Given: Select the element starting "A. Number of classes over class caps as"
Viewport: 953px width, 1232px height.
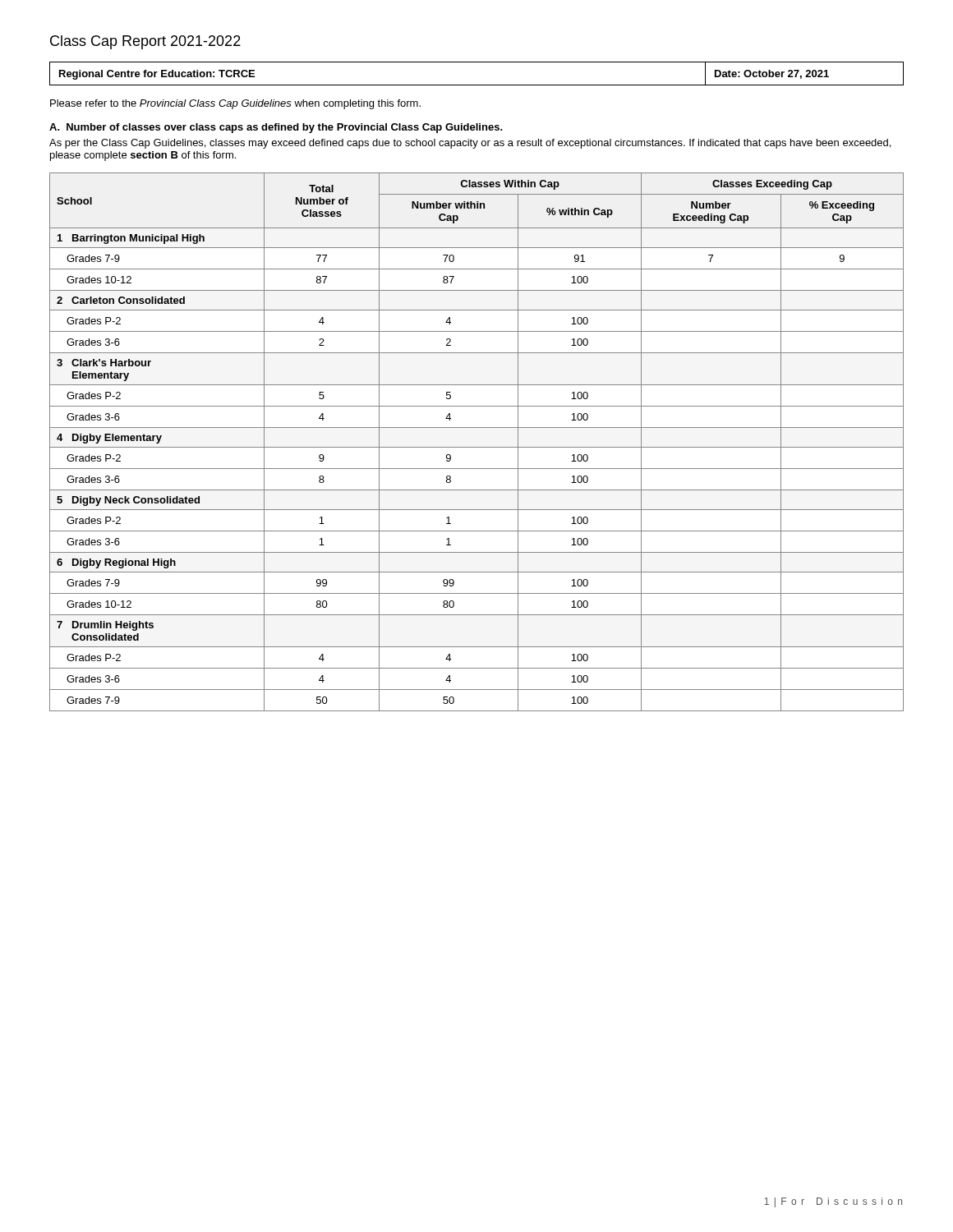Looking at the screenshot, I should [276, 127].
